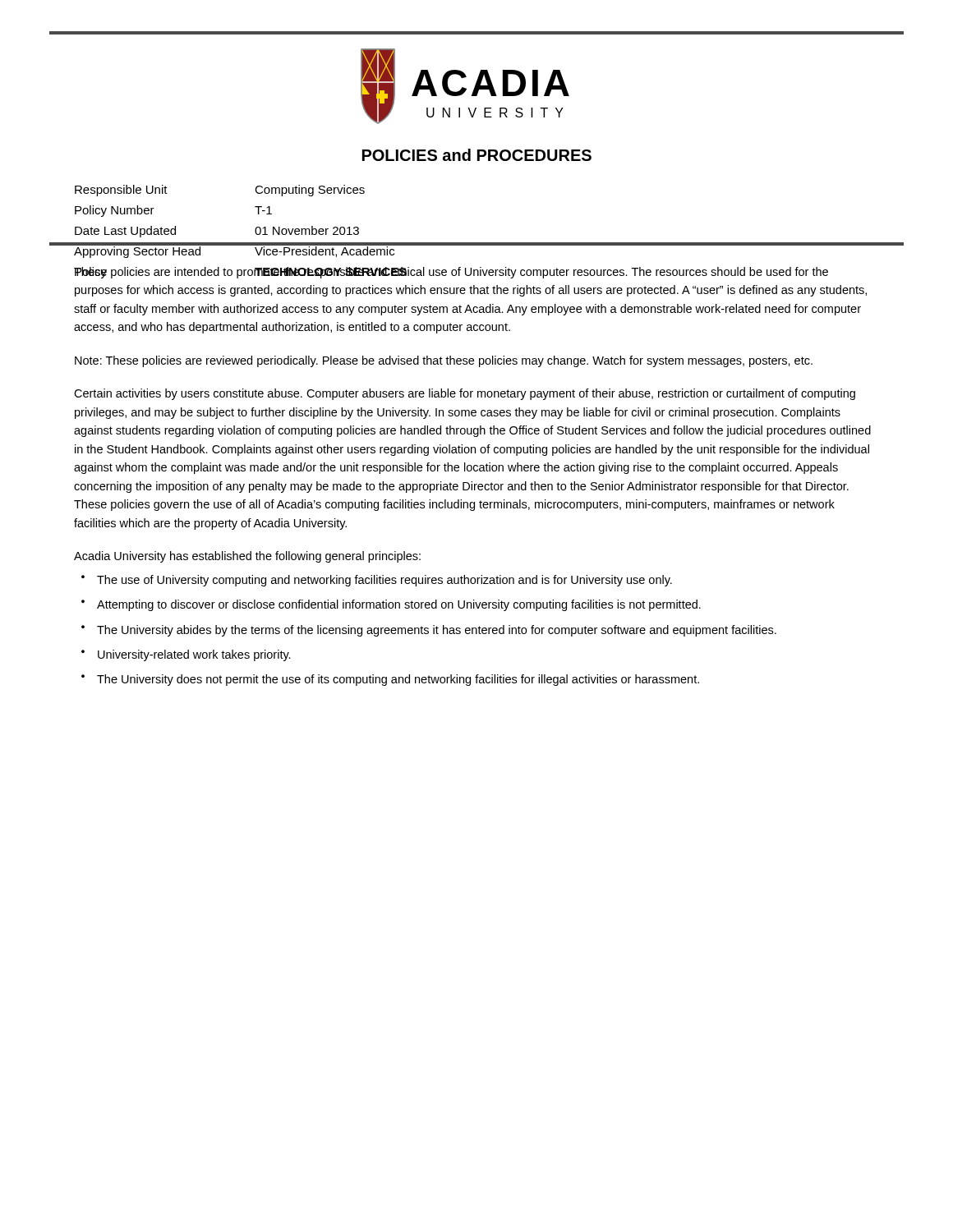Find the block starting "POLICIES and PROCEDURES"
The width and height of the screenshot is (953, 1232).
coord(476,155)
